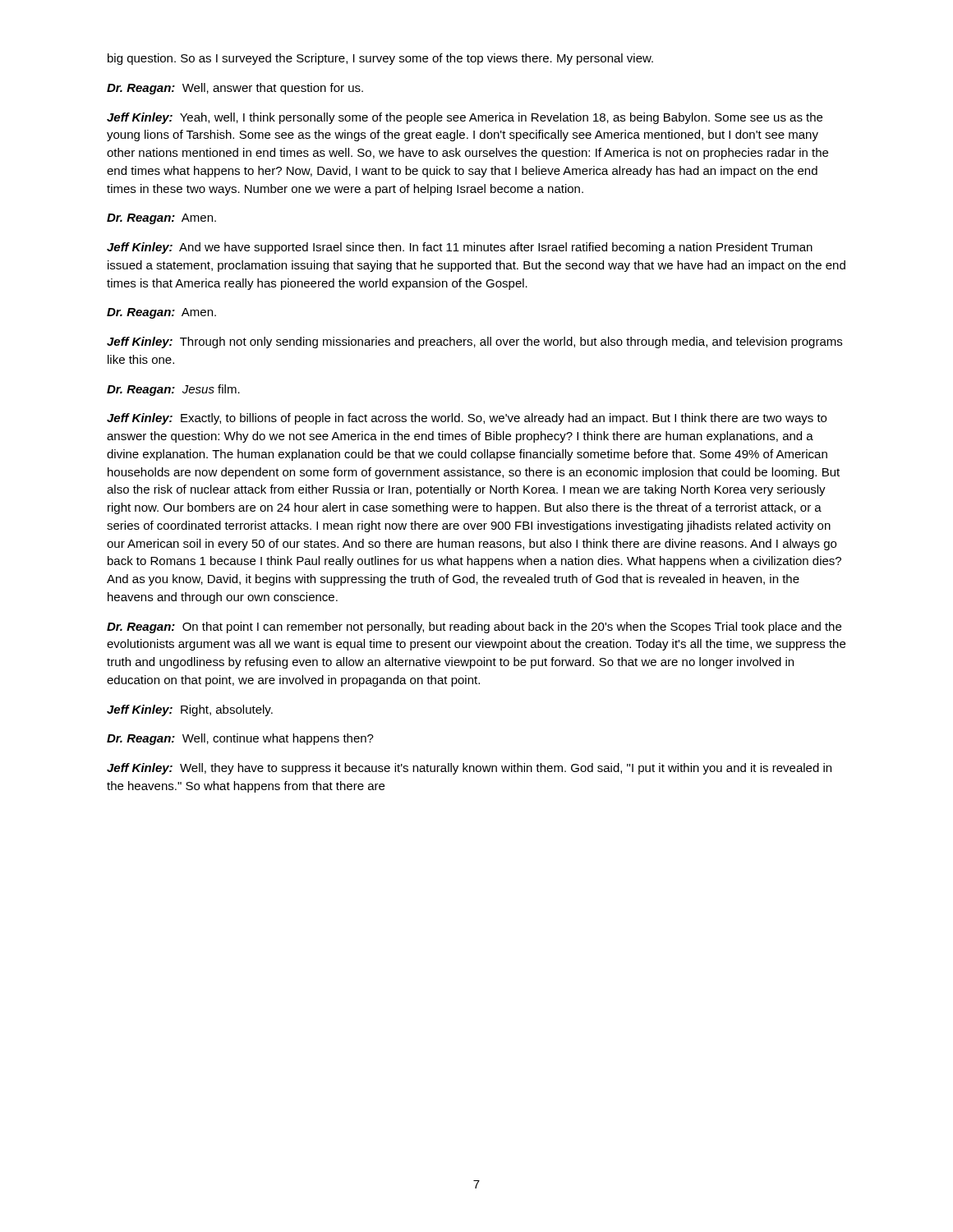Image resolution: width=953 pixels, height=1232 pixels.
Task: Locate the text block starting "Dr. Reagan: On that point"
Action: (x=476, y=653)
